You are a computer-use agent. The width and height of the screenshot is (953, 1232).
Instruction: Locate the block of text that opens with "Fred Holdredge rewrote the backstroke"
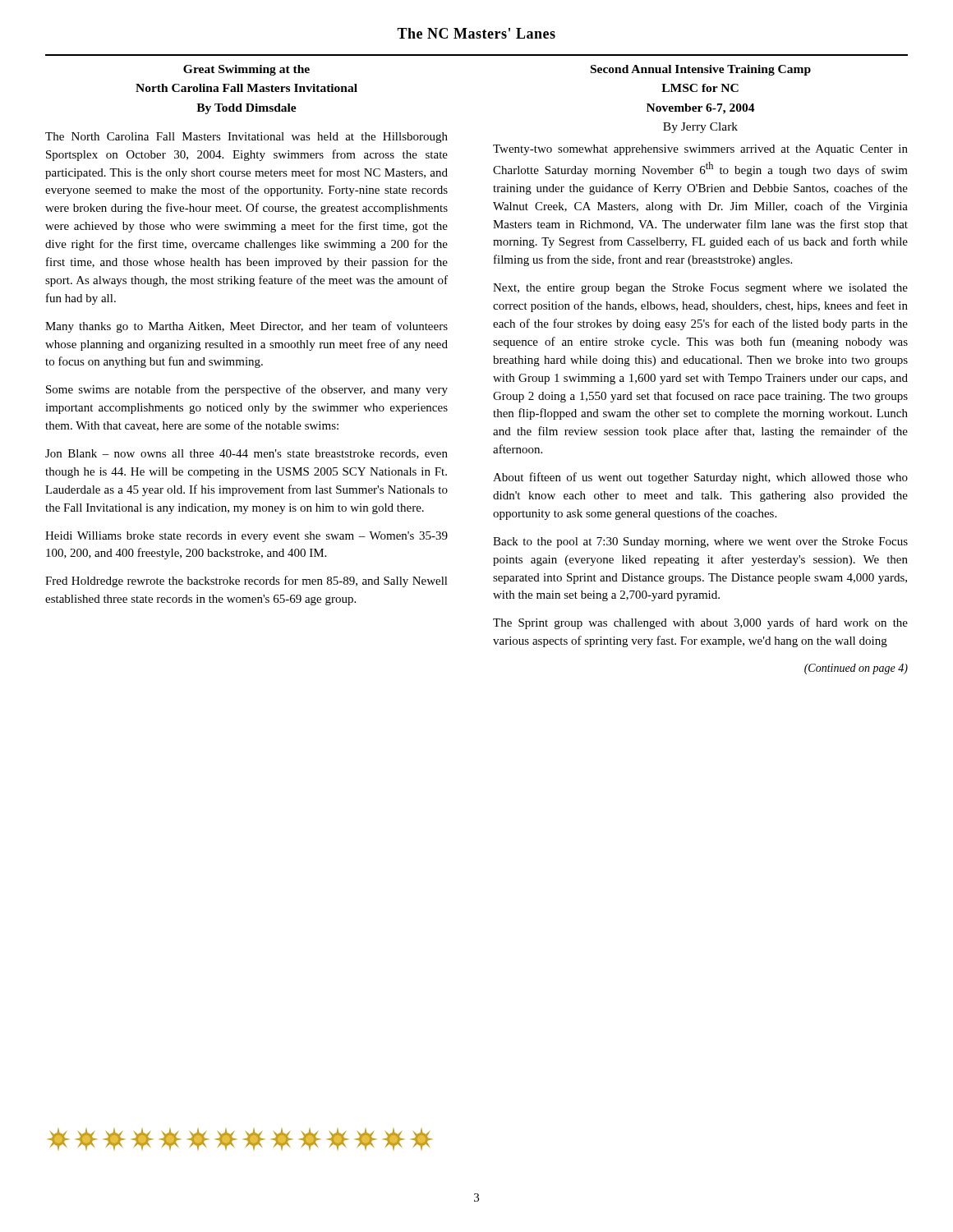[x=246, y=590]
